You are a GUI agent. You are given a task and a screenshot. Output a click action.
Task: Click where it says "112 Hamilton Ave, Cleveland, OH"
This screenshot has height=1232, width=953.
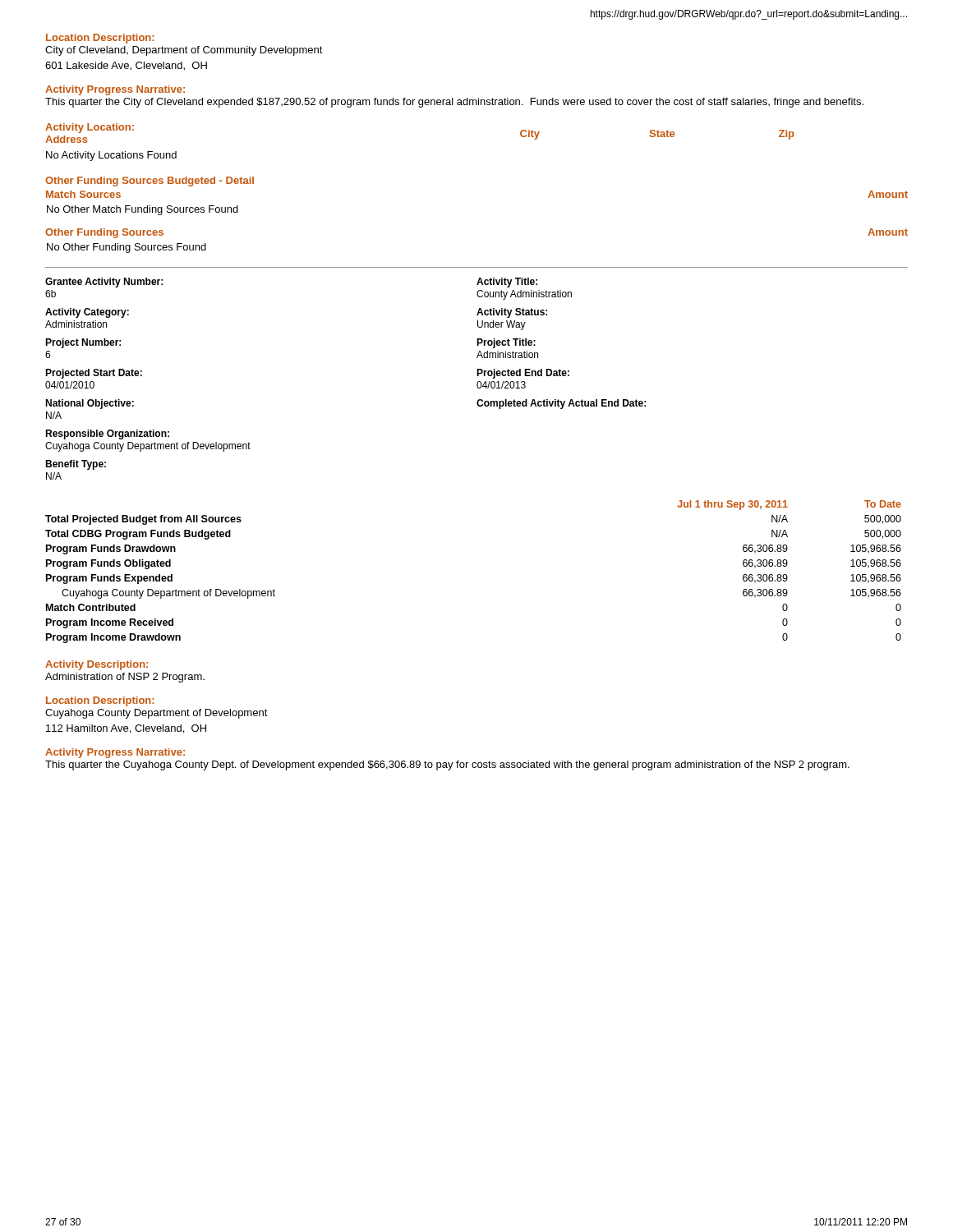pyautogui.click(x=126, y=728)
